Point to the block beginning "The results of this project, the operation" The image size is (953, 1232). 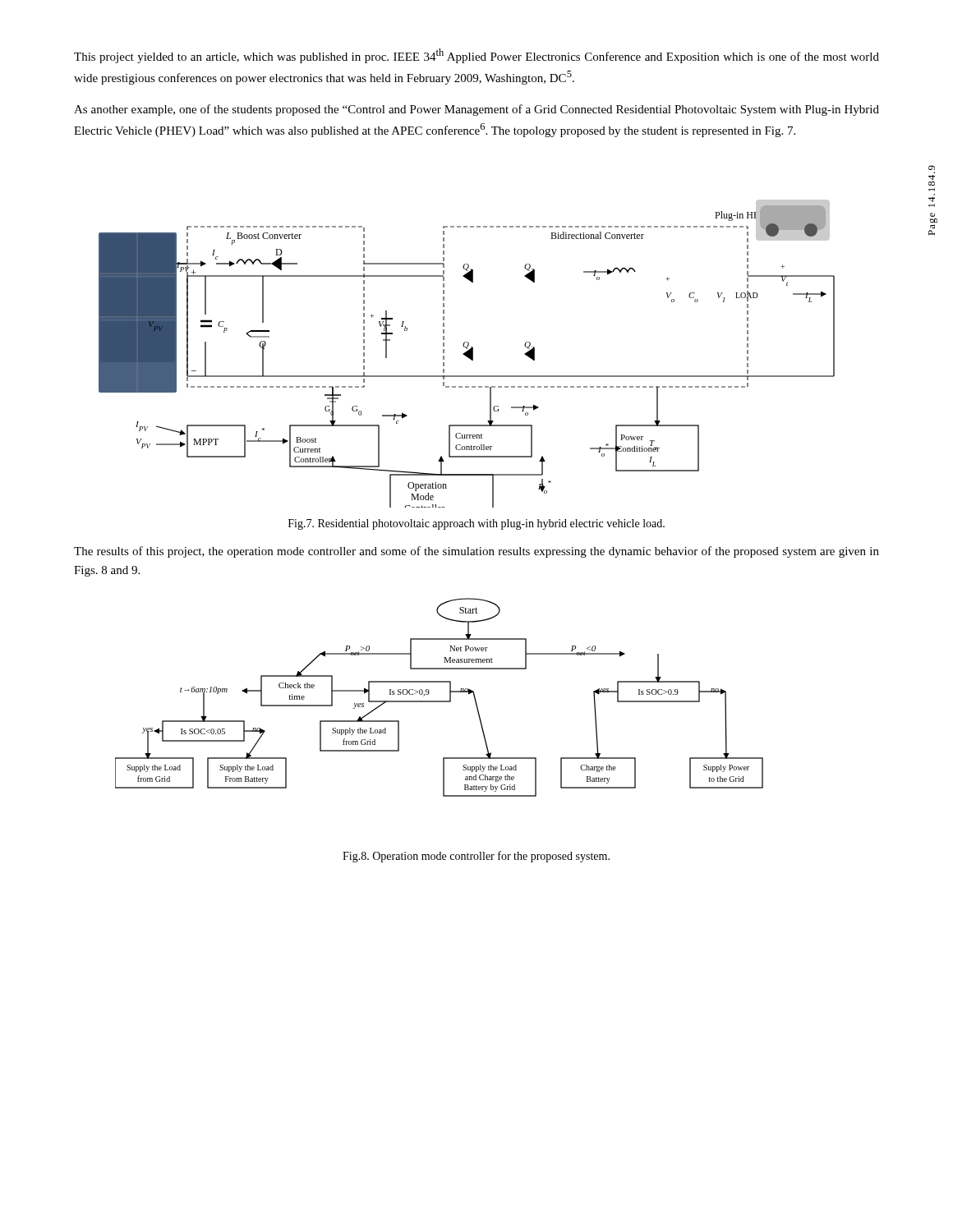point(476,560)
